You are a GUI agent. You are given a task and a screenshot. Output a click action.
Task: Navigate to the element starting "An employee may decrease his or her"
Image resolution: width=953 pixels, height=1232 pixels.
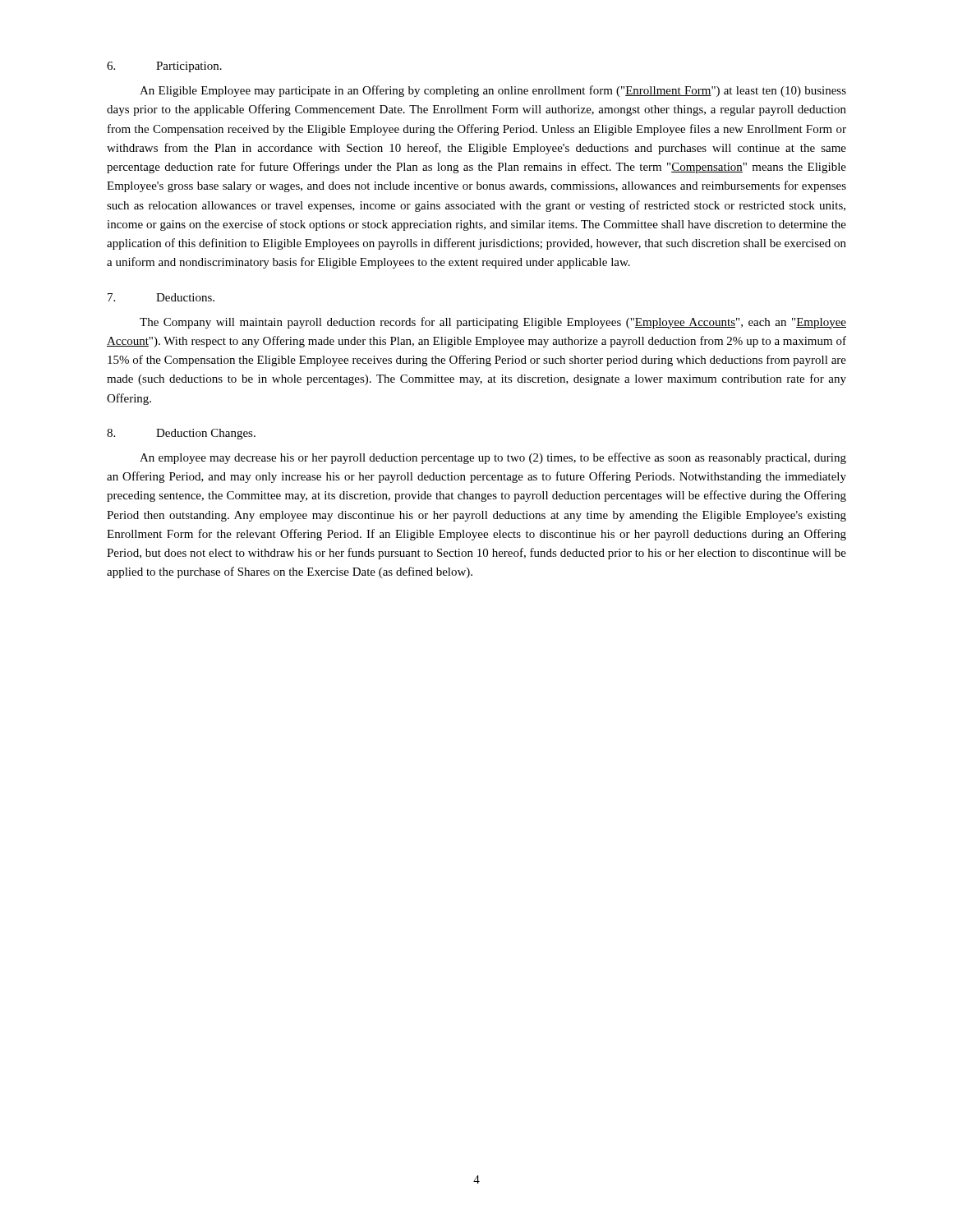pyautogui.click(x=476, y=515)
